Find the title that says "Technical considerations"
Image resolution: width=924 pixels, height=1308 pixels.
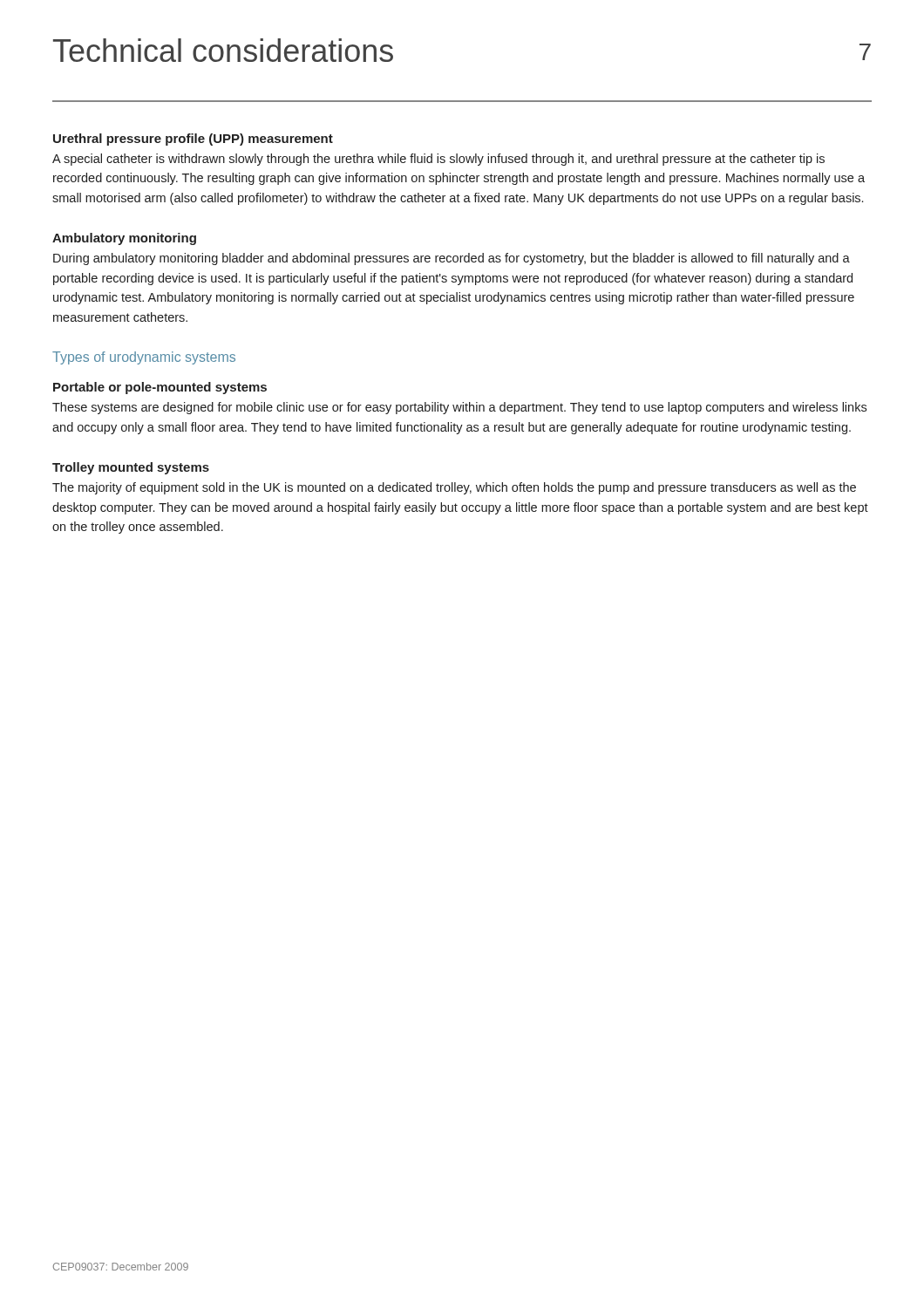click(223, 51)
